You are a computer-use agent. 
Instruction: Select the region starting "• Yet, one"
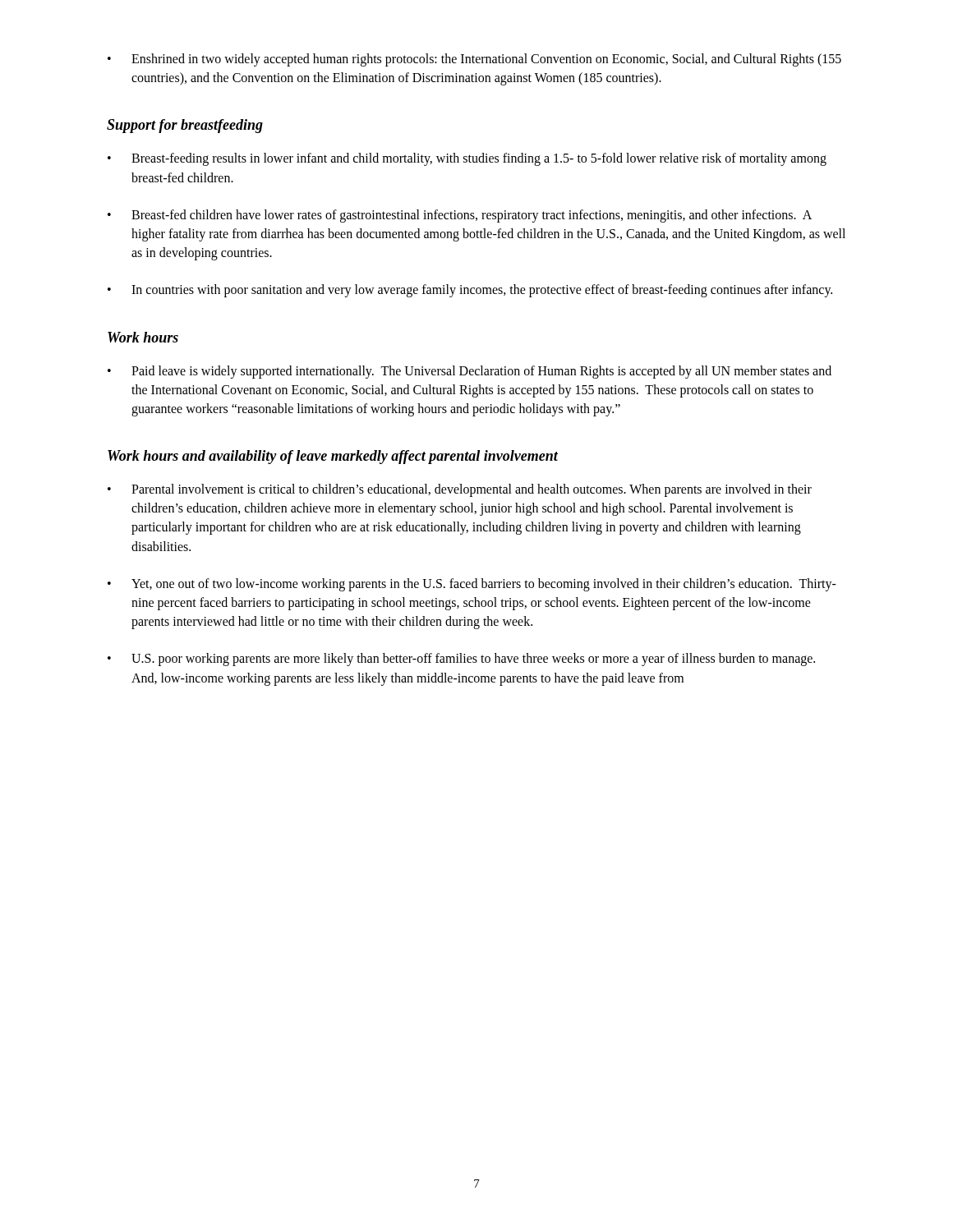[476, 603]
